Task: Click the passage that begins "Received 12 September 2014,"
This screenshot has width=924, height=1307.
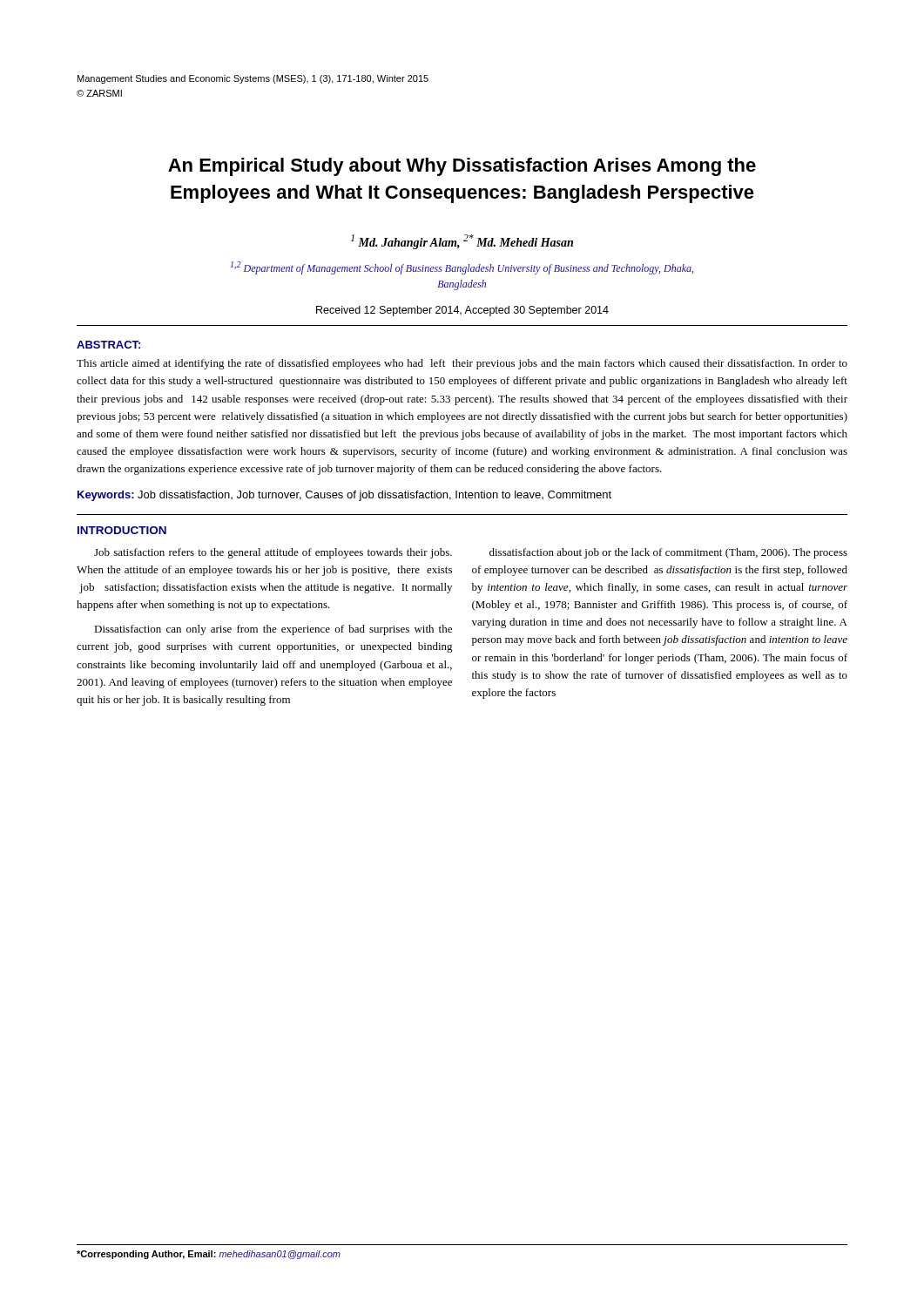Action: click(462, 310)
